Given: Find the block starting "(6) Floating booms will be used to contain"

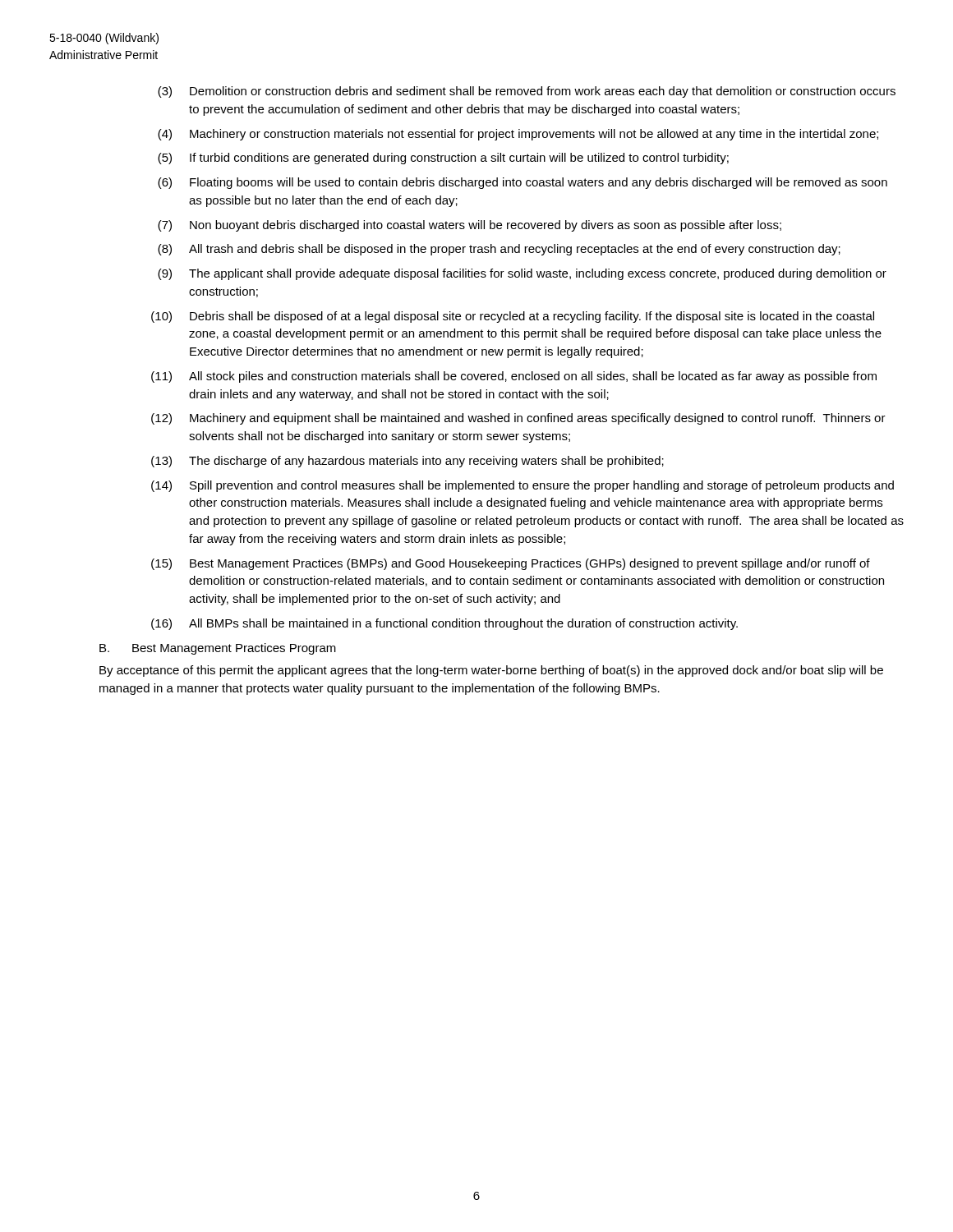Looking at the screenshot, I should coord(542,191).
